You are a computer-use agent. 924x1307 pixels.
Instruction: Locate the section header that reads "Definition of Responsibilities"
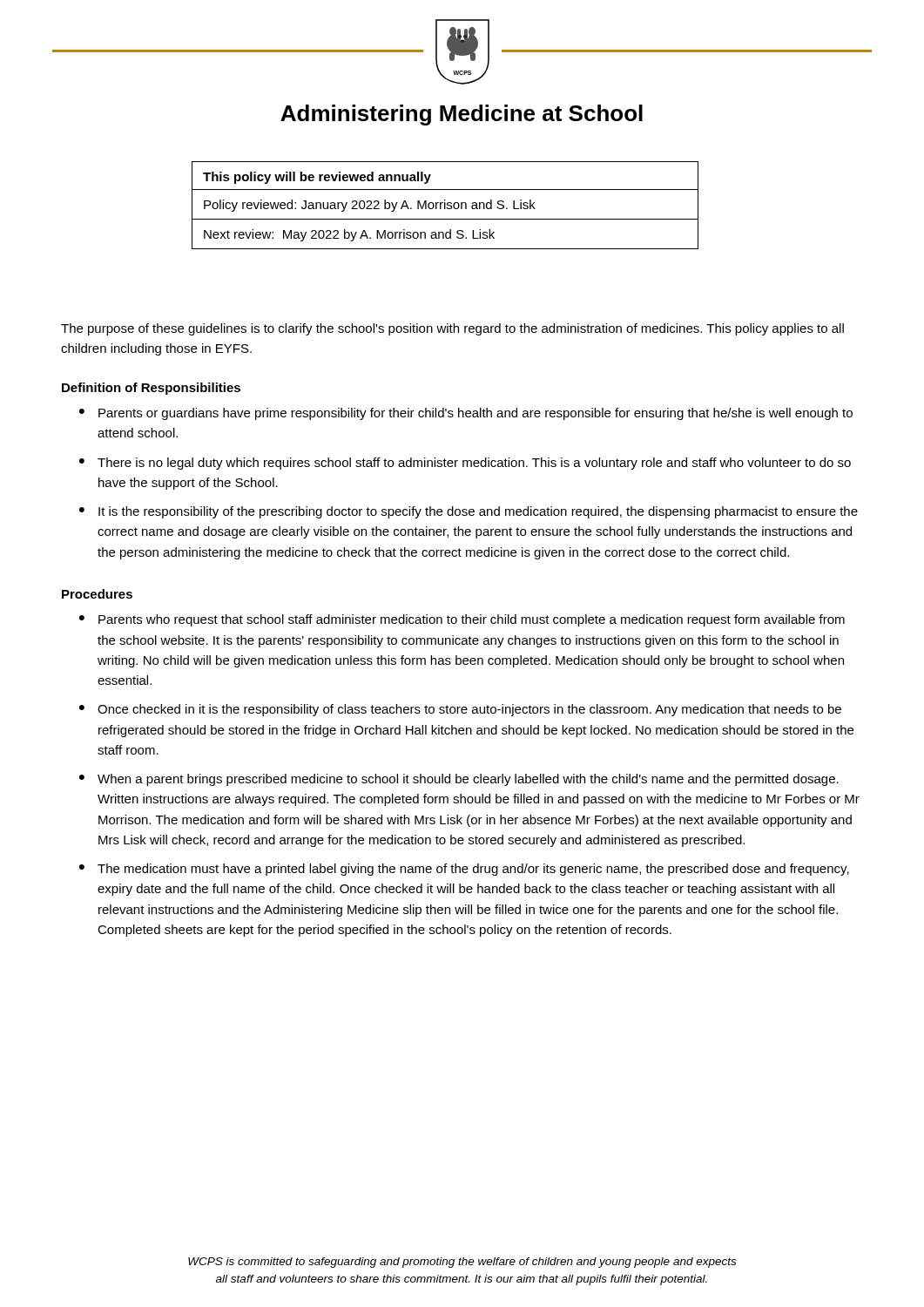(151, 387)
